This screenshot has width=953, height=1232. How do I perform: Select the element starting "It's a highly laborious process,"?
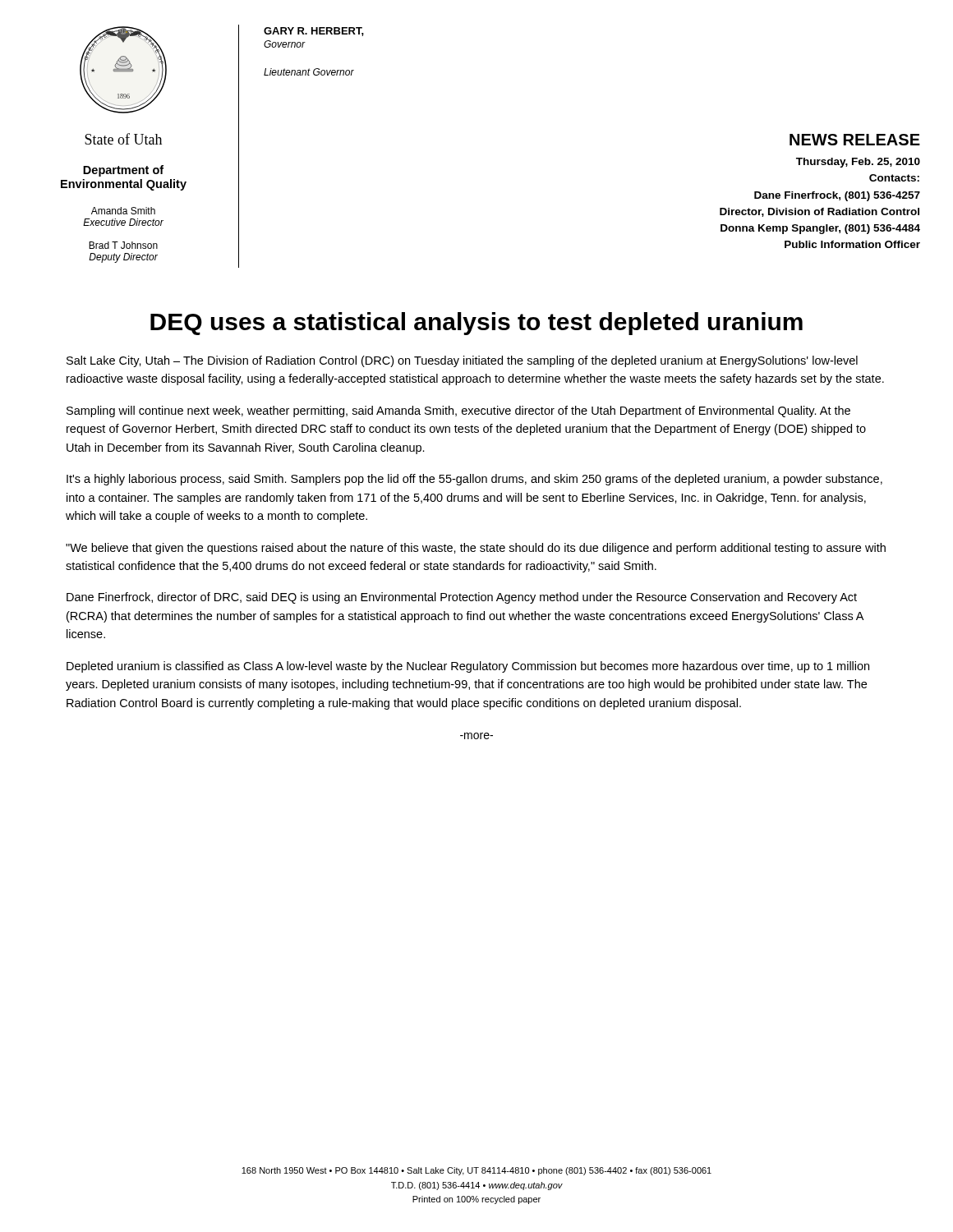(x=474, y=497)
